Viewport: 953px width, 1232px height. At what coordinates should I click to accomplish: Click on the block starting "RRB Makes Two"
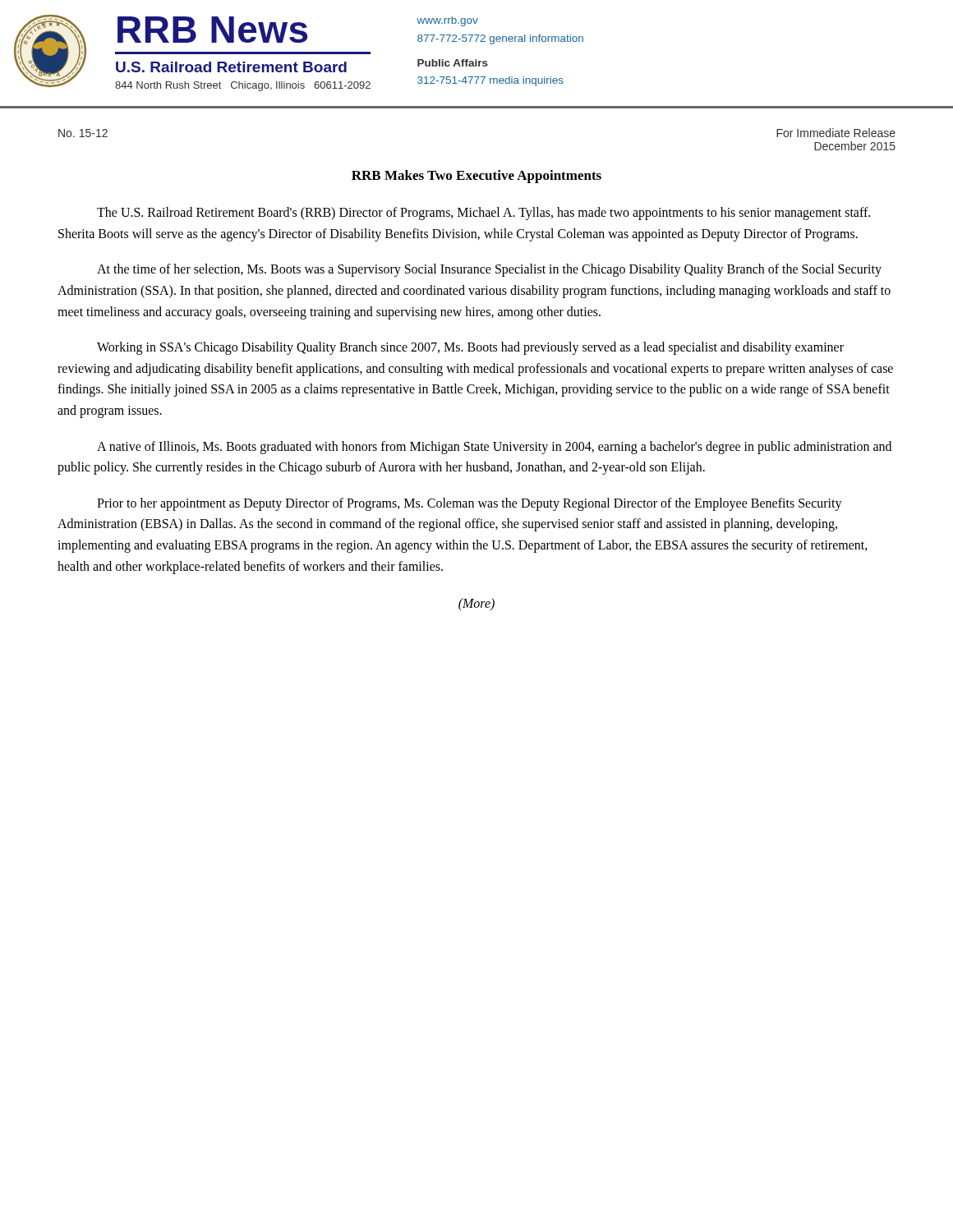pyautogui.click(x=476, y=176)
